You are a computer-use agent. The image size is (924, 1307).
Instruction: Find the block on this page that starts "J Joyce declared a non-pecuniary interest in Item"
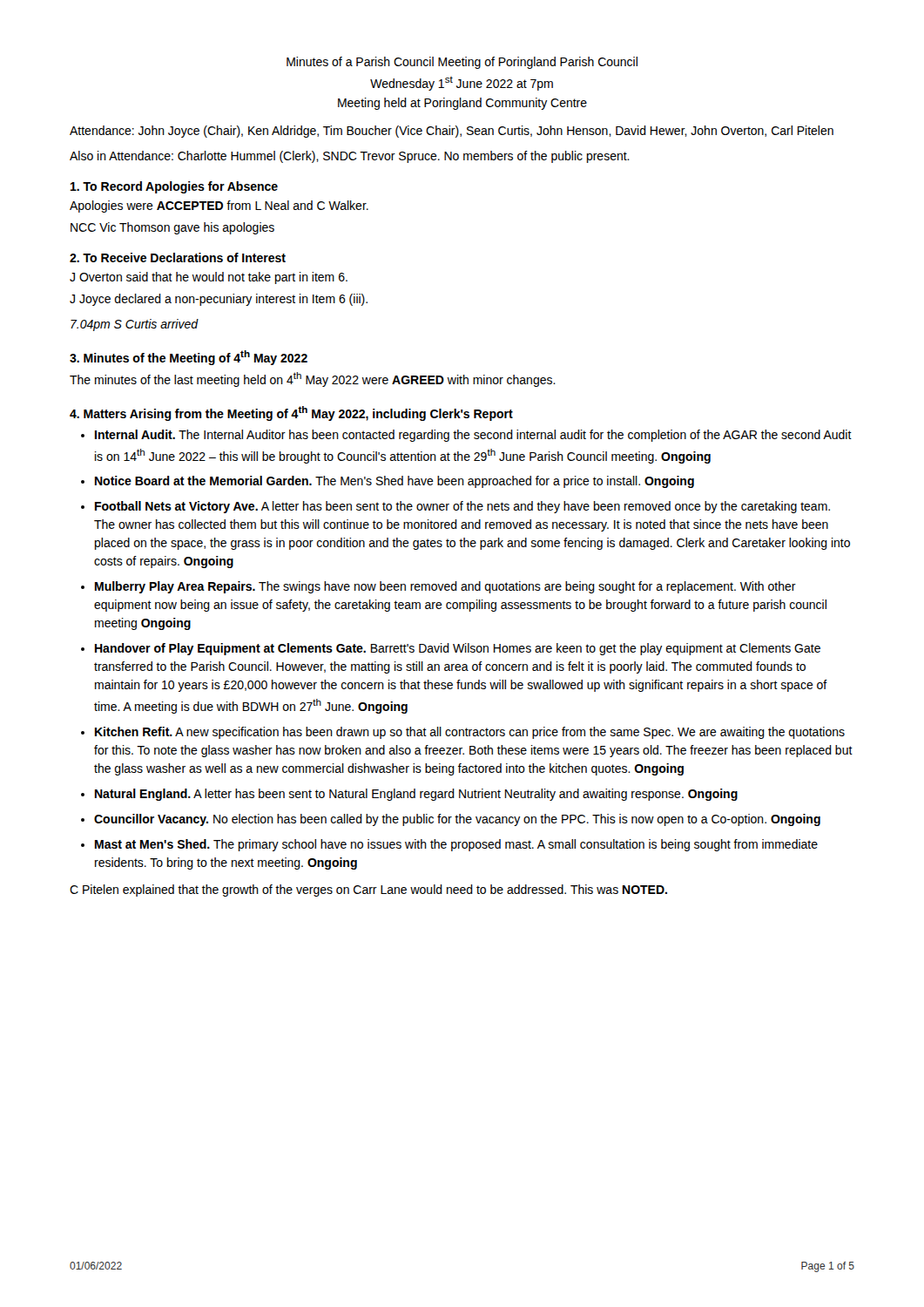point(219,299)
